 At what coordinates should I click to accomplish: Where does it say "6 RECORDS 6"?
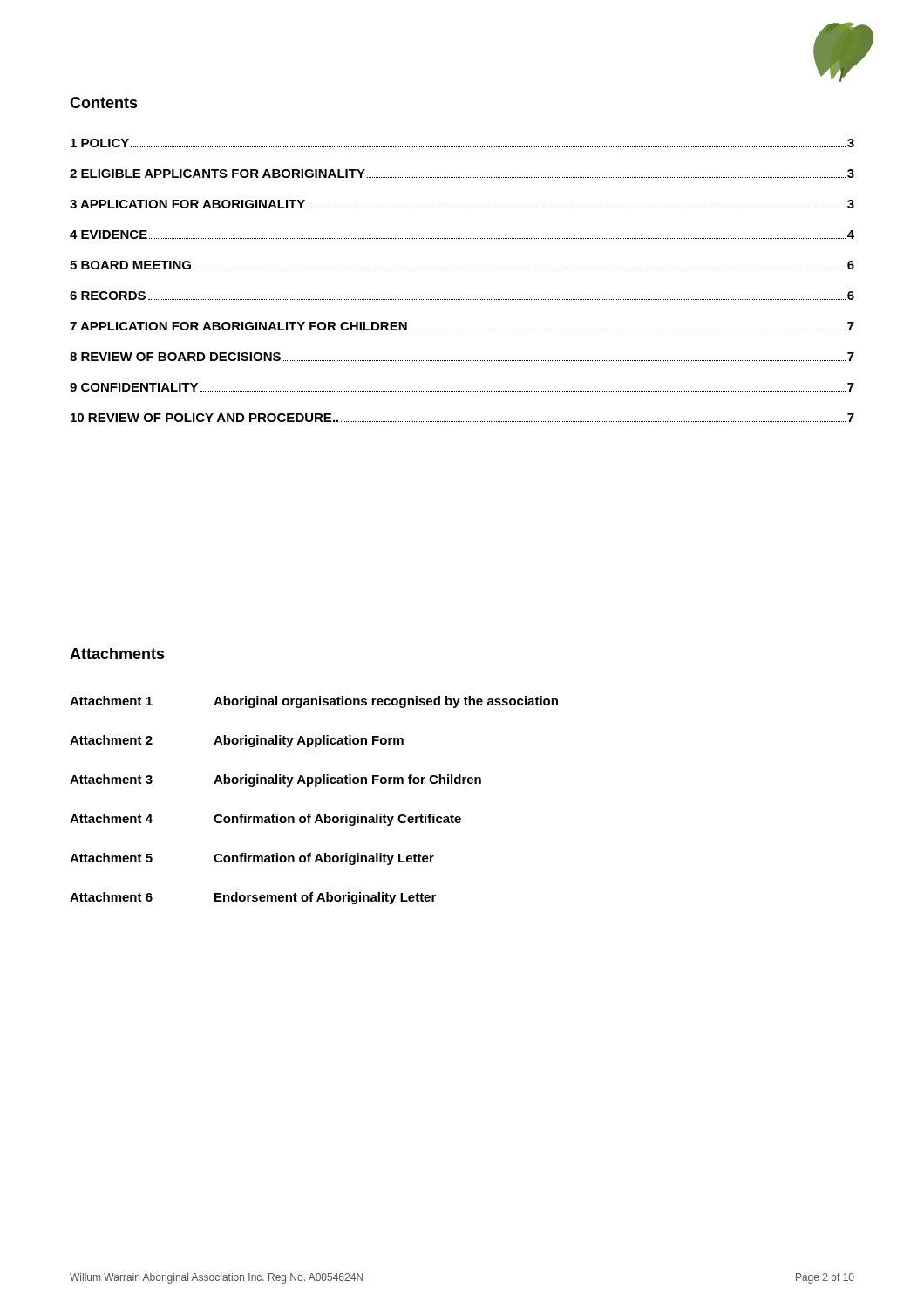point(462,295)
